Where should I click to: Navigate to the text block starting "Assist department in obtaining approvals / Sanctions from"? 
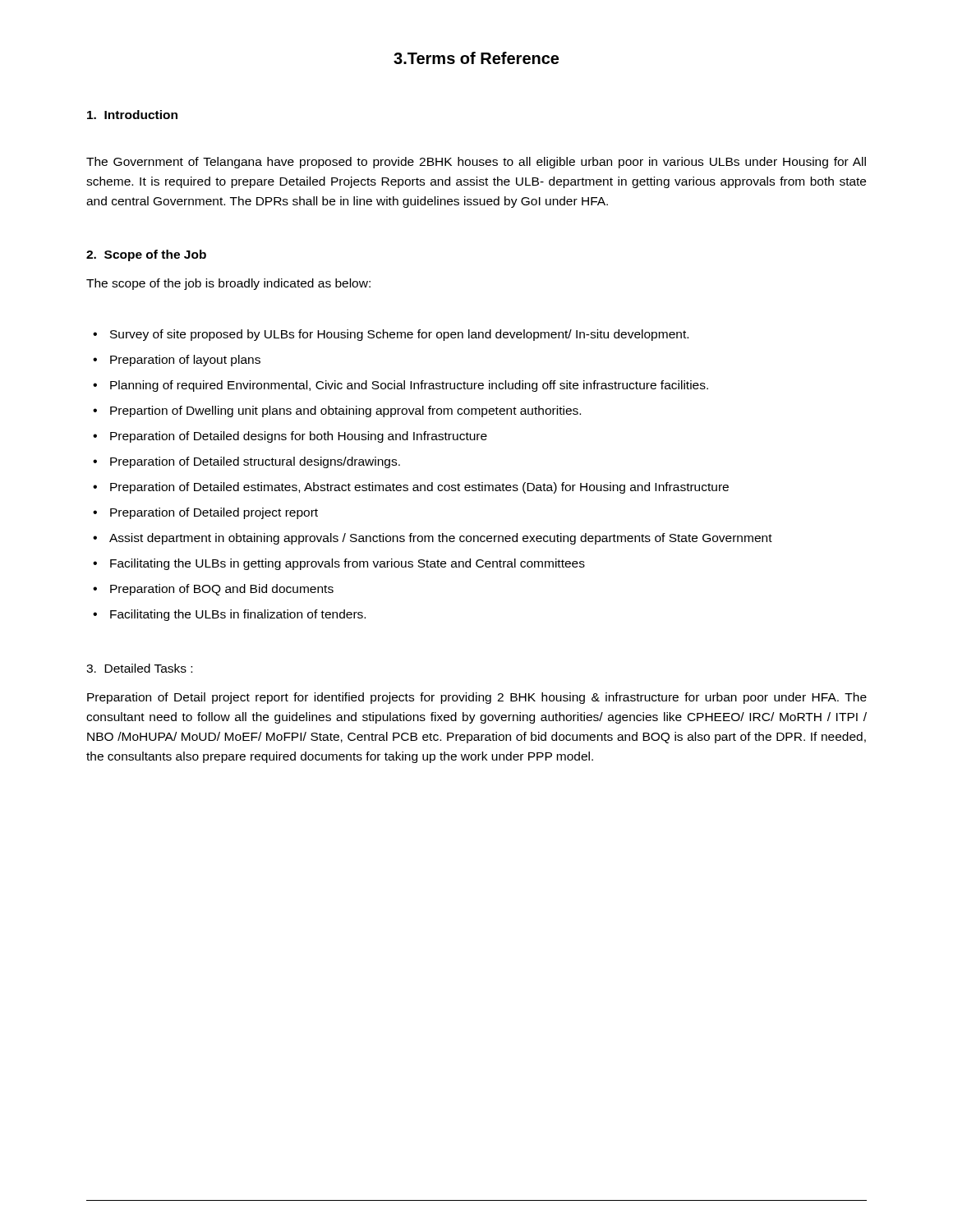pyautogui.click(x=476, y=538)
